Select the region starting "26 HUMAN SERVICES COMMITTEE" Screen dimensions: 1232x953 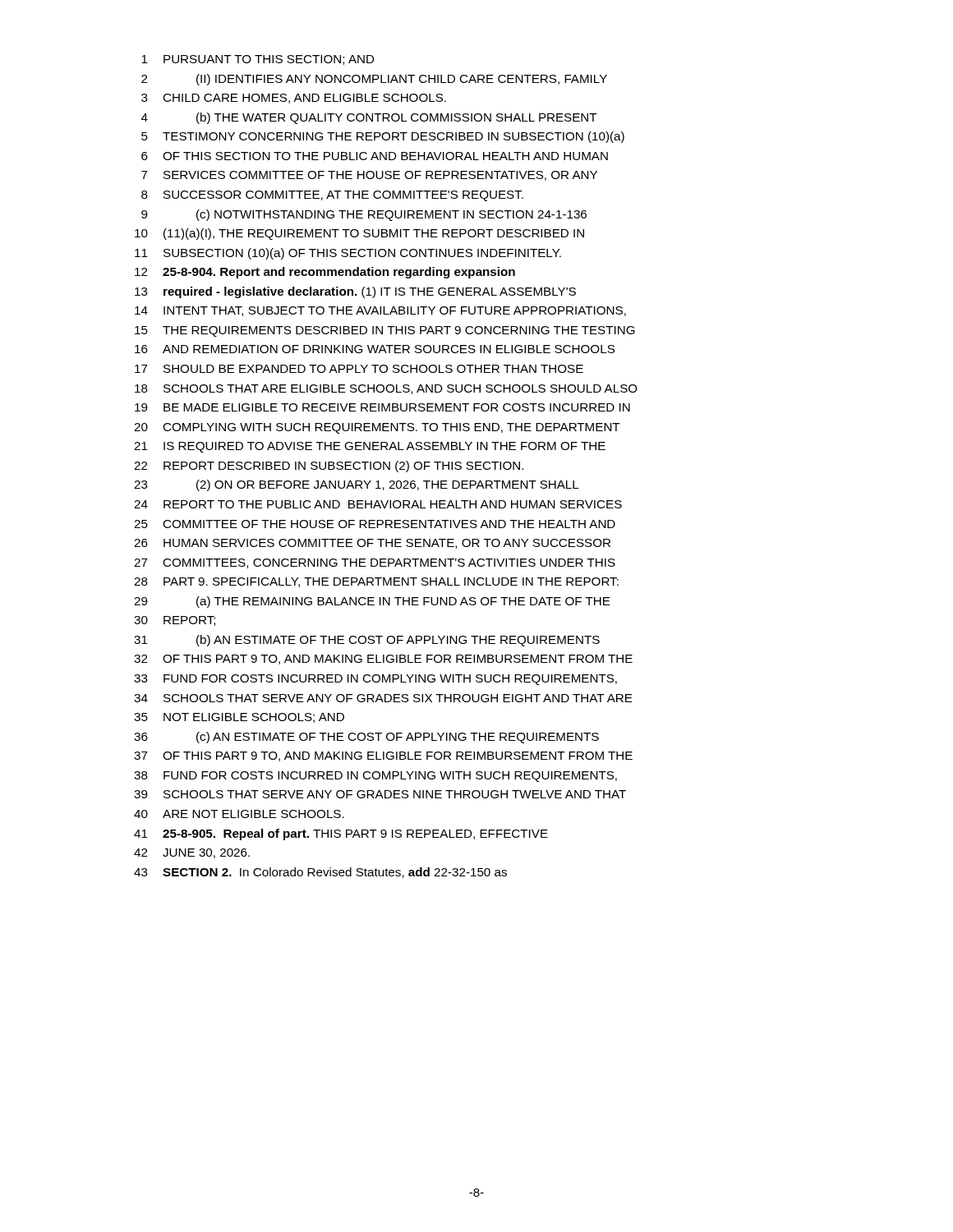click(485, 543)
